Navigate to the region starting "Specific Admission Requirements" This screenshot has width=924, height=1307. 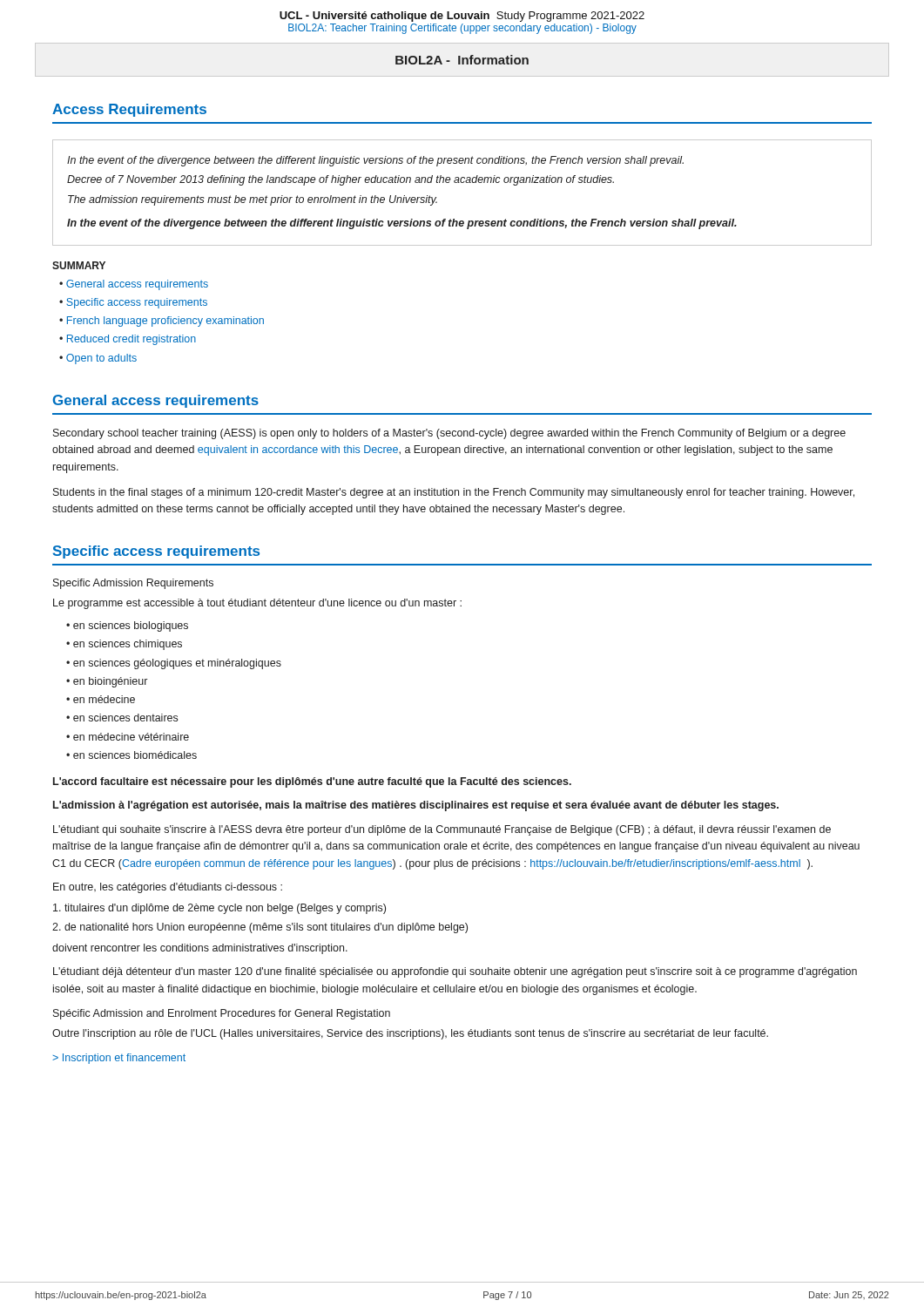click(133, 583)
